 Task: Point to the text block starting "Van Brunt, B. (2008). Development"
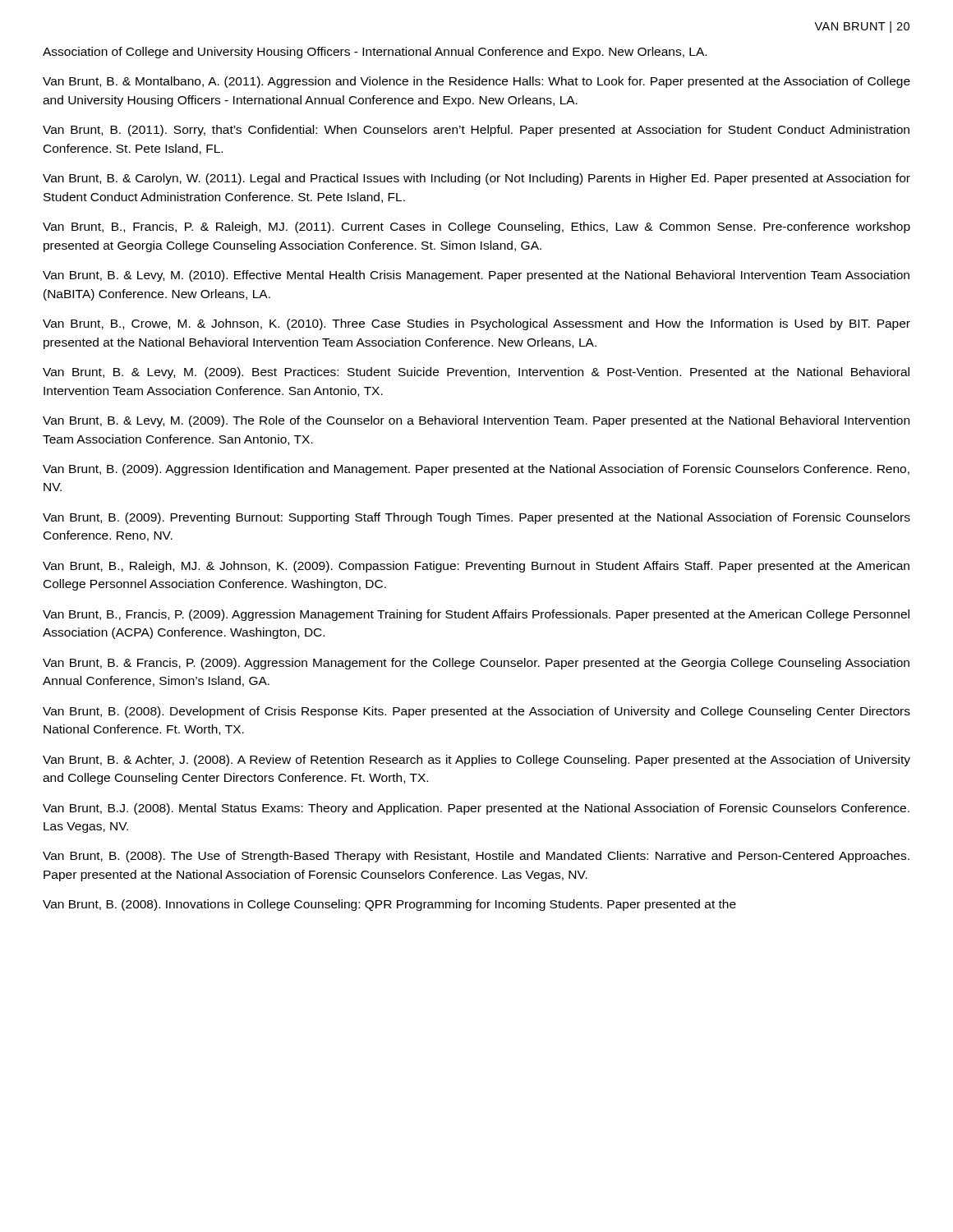(476, 720)
